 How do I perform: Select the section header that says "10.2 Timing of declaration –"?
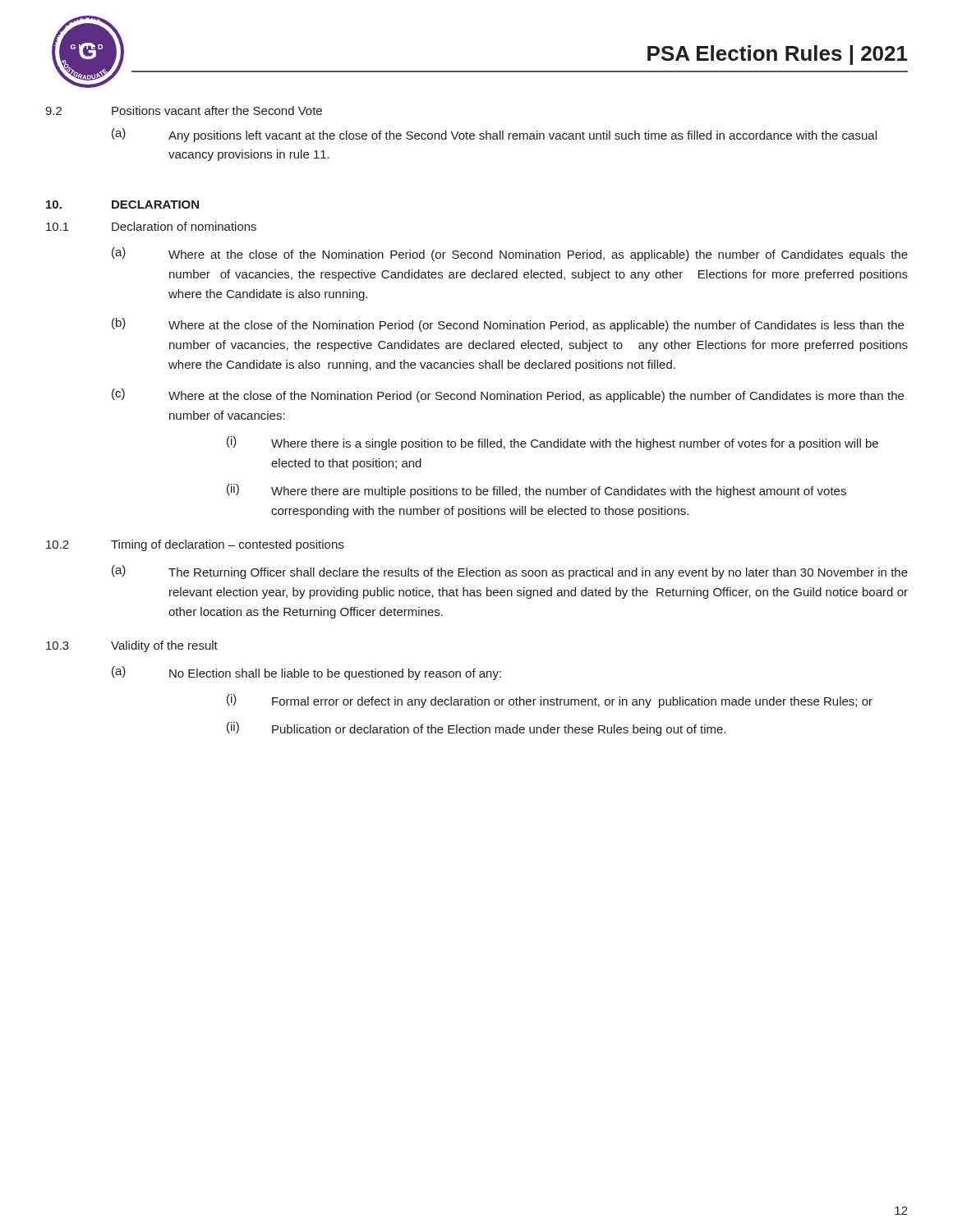click(x=195, y=544)
